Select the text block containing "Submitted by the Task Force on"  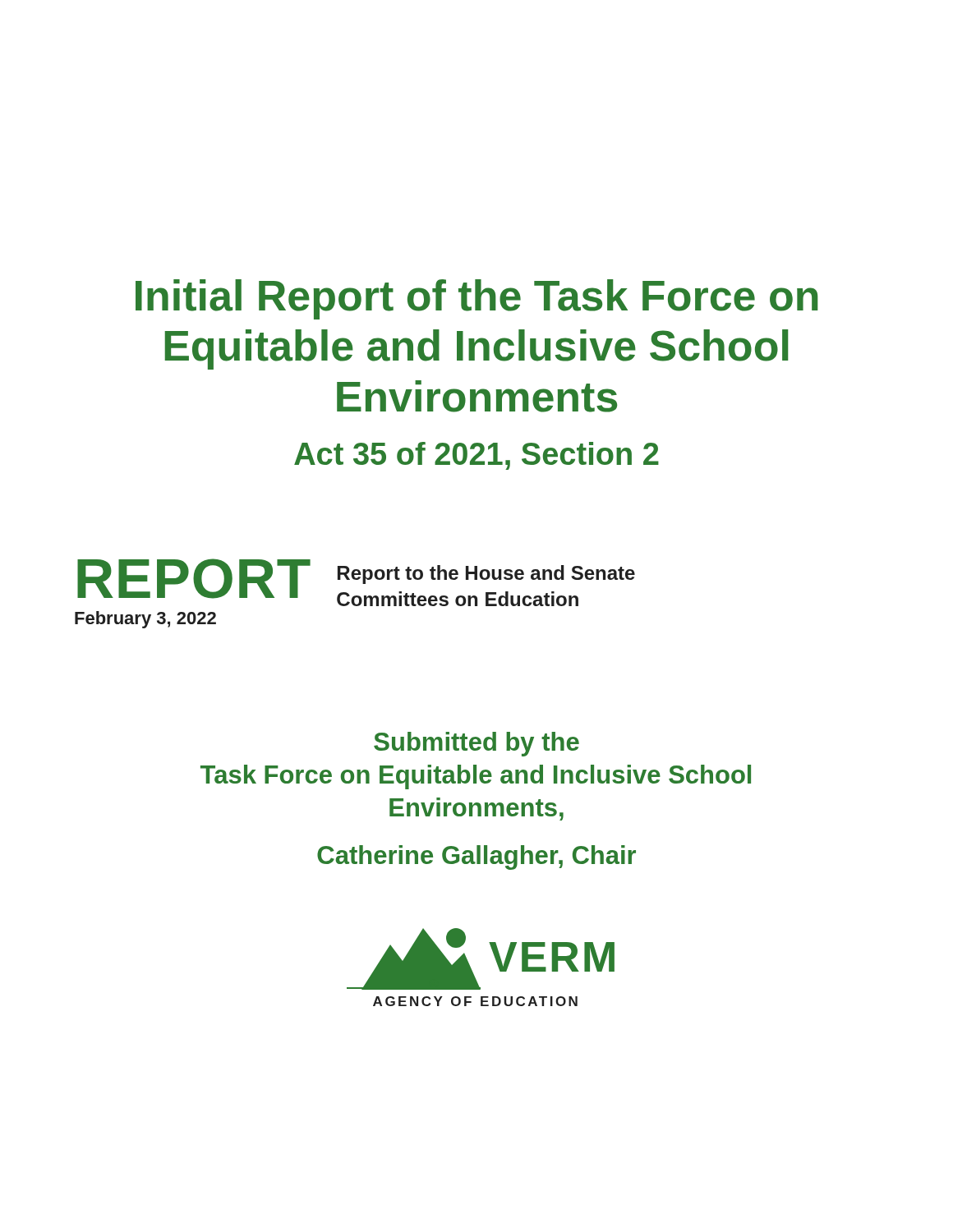476,799
